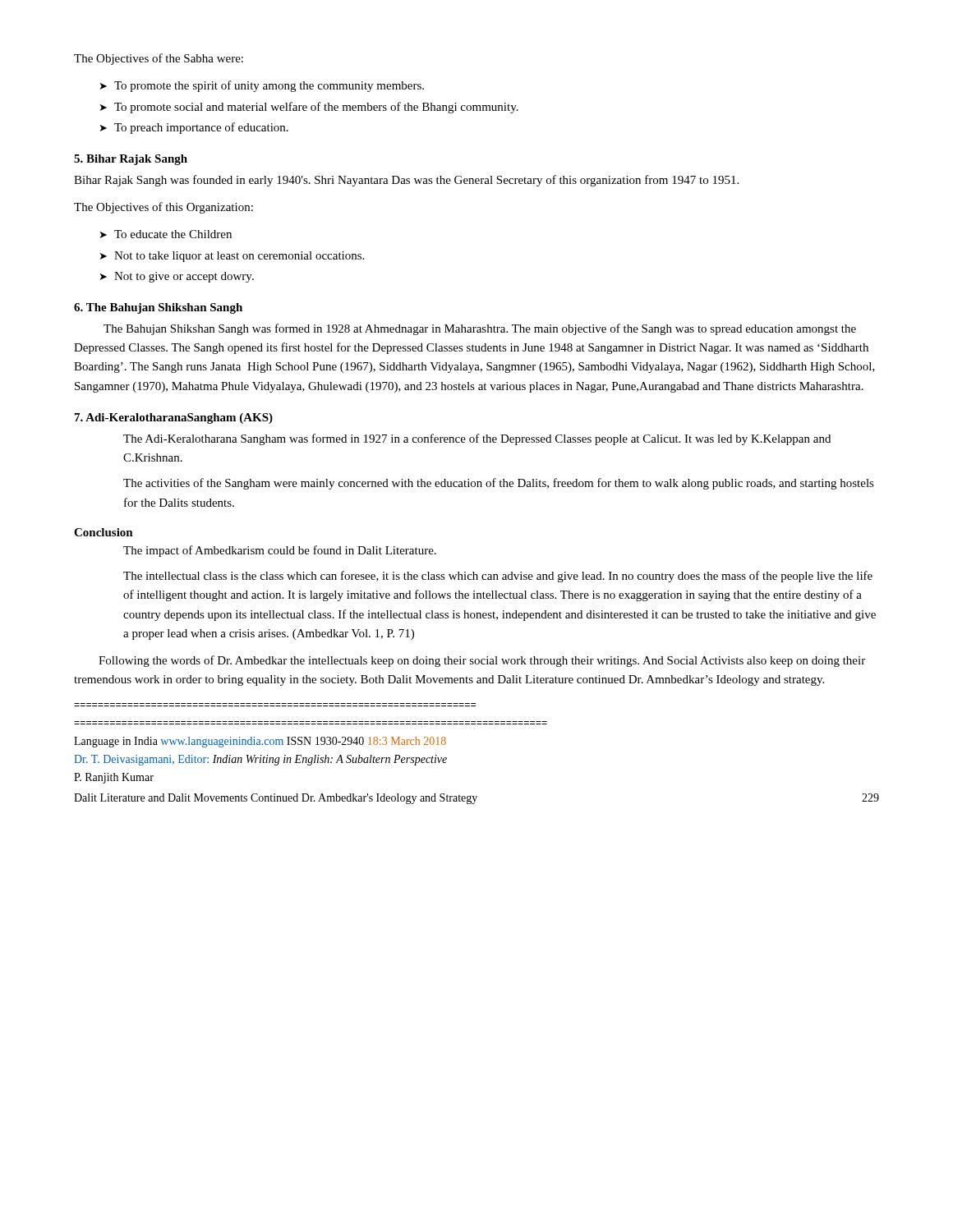Click on the list item containing "To preach importance"
Viewport: 953px width, 1232px height.
pos(202,128)
